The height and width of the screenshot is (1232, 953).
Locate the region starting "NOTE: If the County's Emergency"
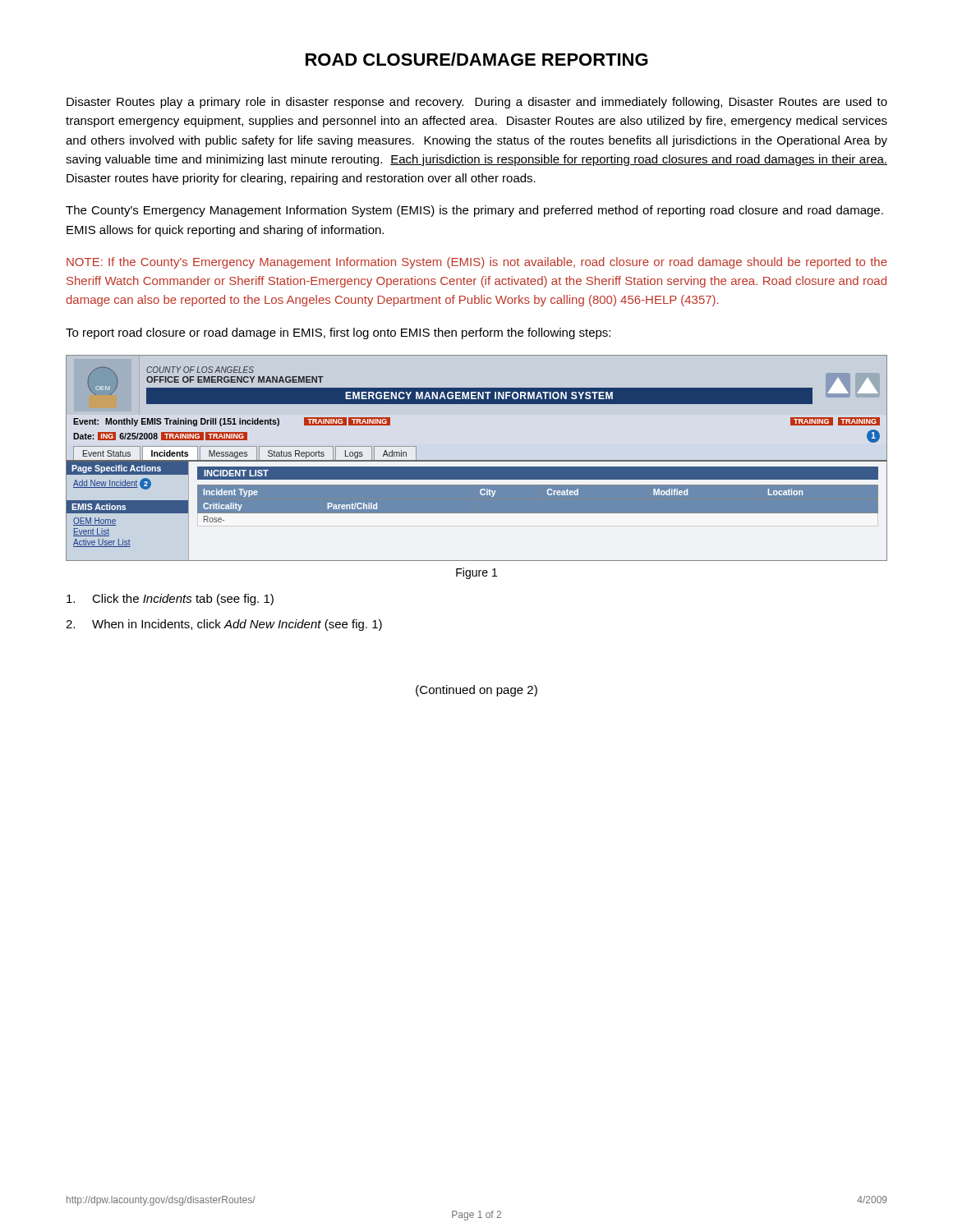[476, 280]
